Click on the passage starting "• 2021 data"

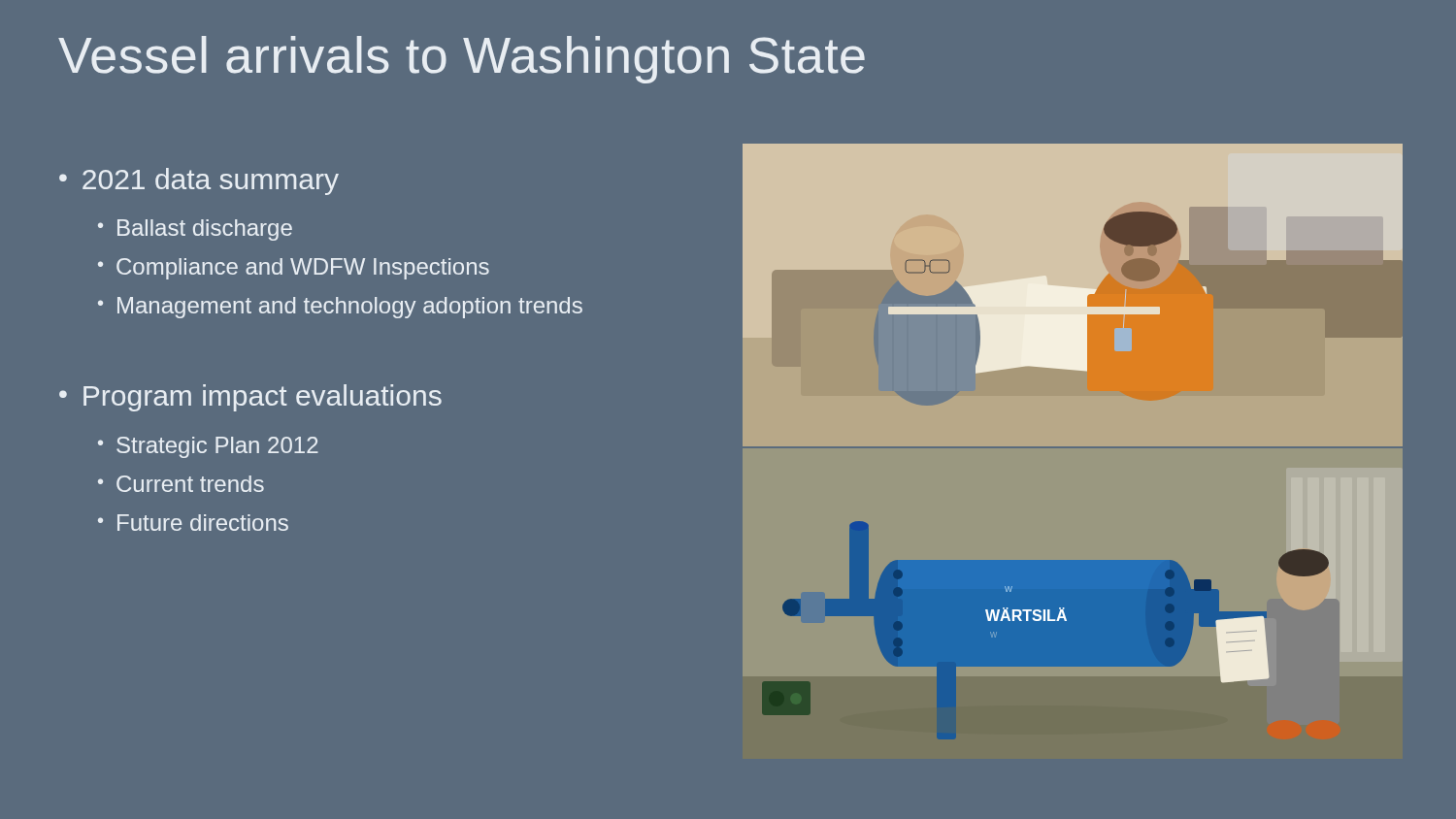(198, 179)
